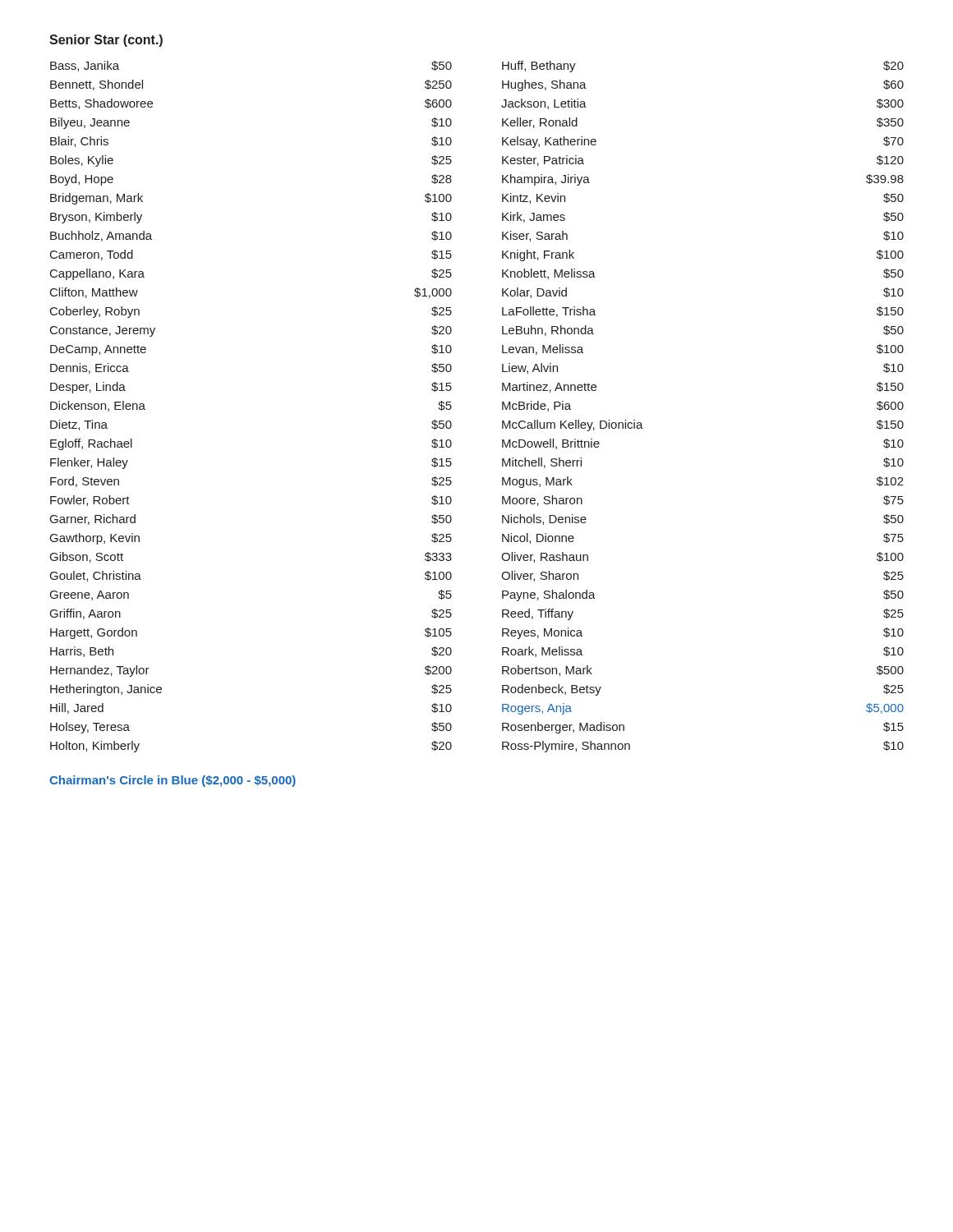Click on the text starting "Boles, Kylie$25"

pos(74,161)
